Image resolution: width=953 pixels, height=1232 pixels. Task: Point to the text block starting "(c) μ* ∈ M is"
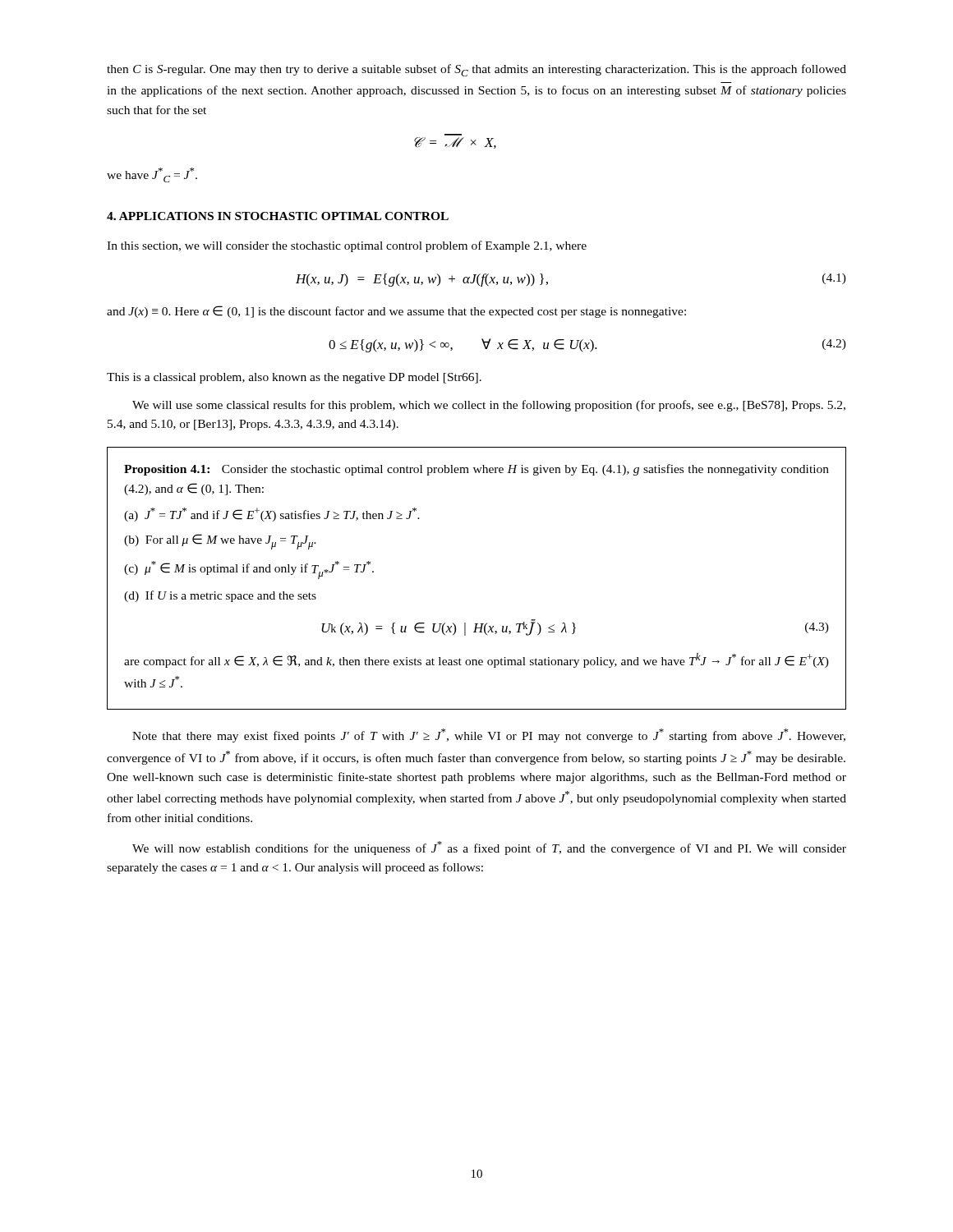tap(249, 570)
